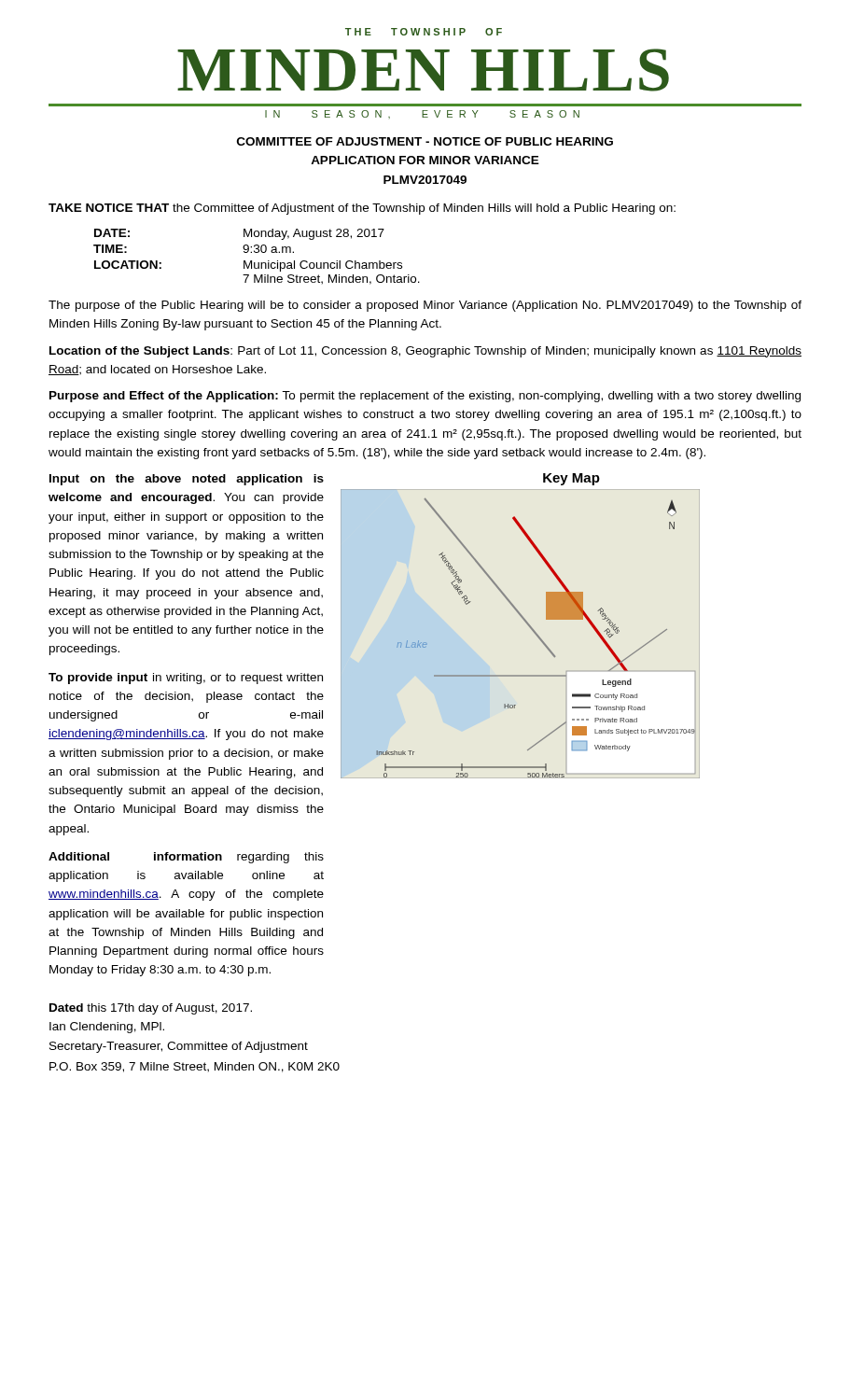Click on the table containing "Municipal Council Chambers 7 Milne"
This screenshot has height=1400, width=850.
[x=425, y=256]
